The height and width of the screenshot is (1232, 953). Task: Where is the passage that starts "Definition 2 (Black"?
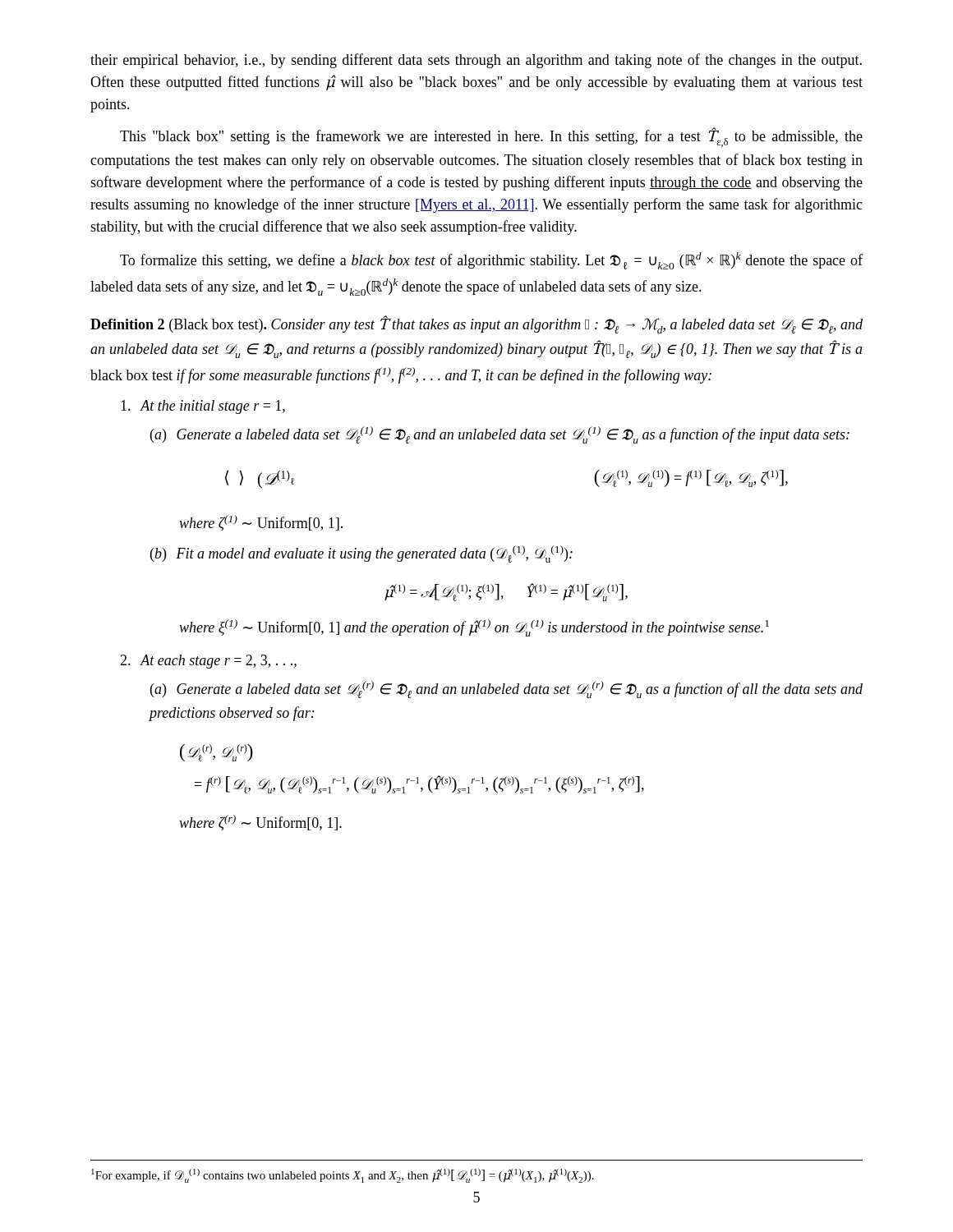476,350
